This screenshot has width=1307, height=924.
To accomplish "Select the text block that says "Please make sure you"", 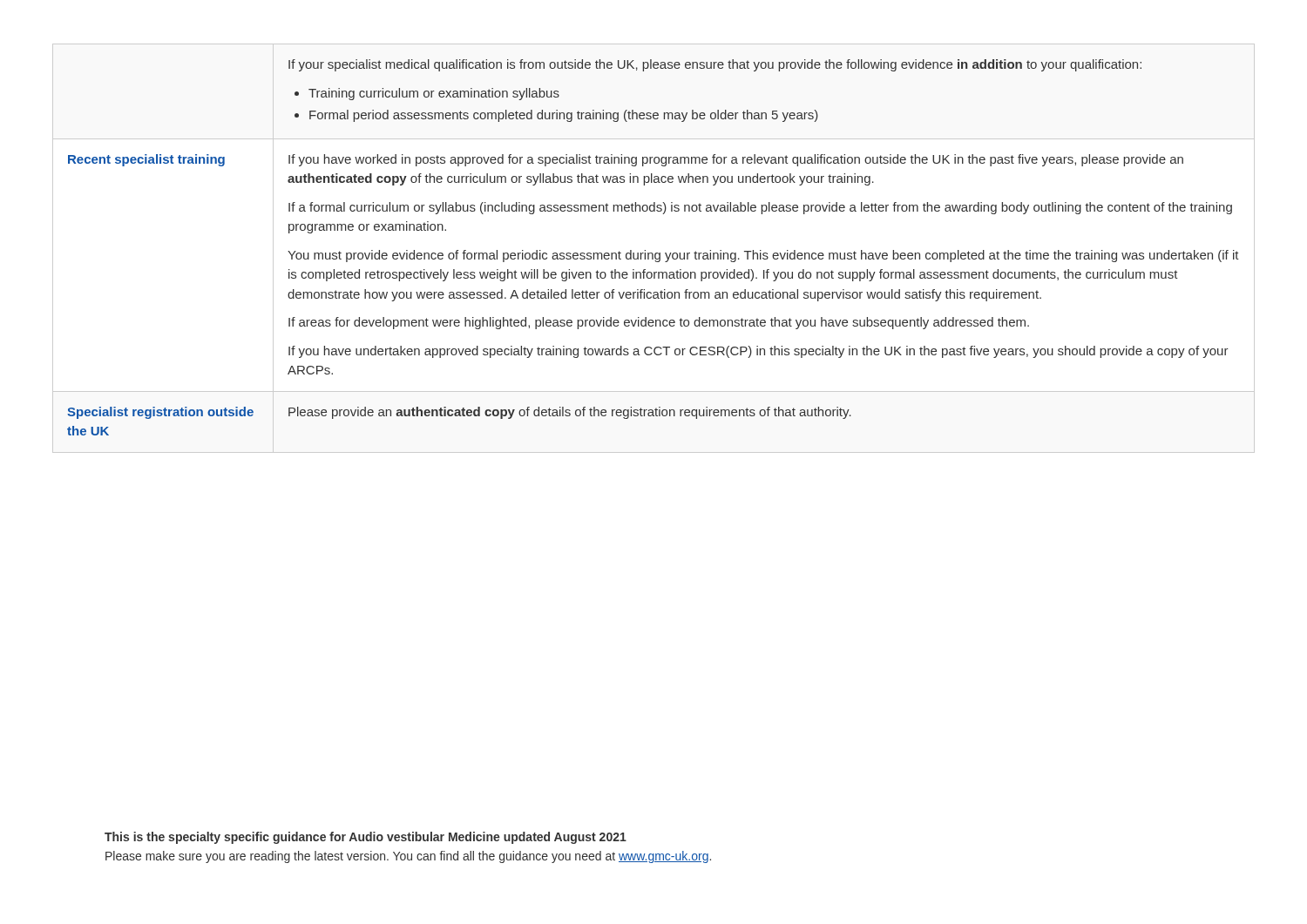I will point(408,856).
